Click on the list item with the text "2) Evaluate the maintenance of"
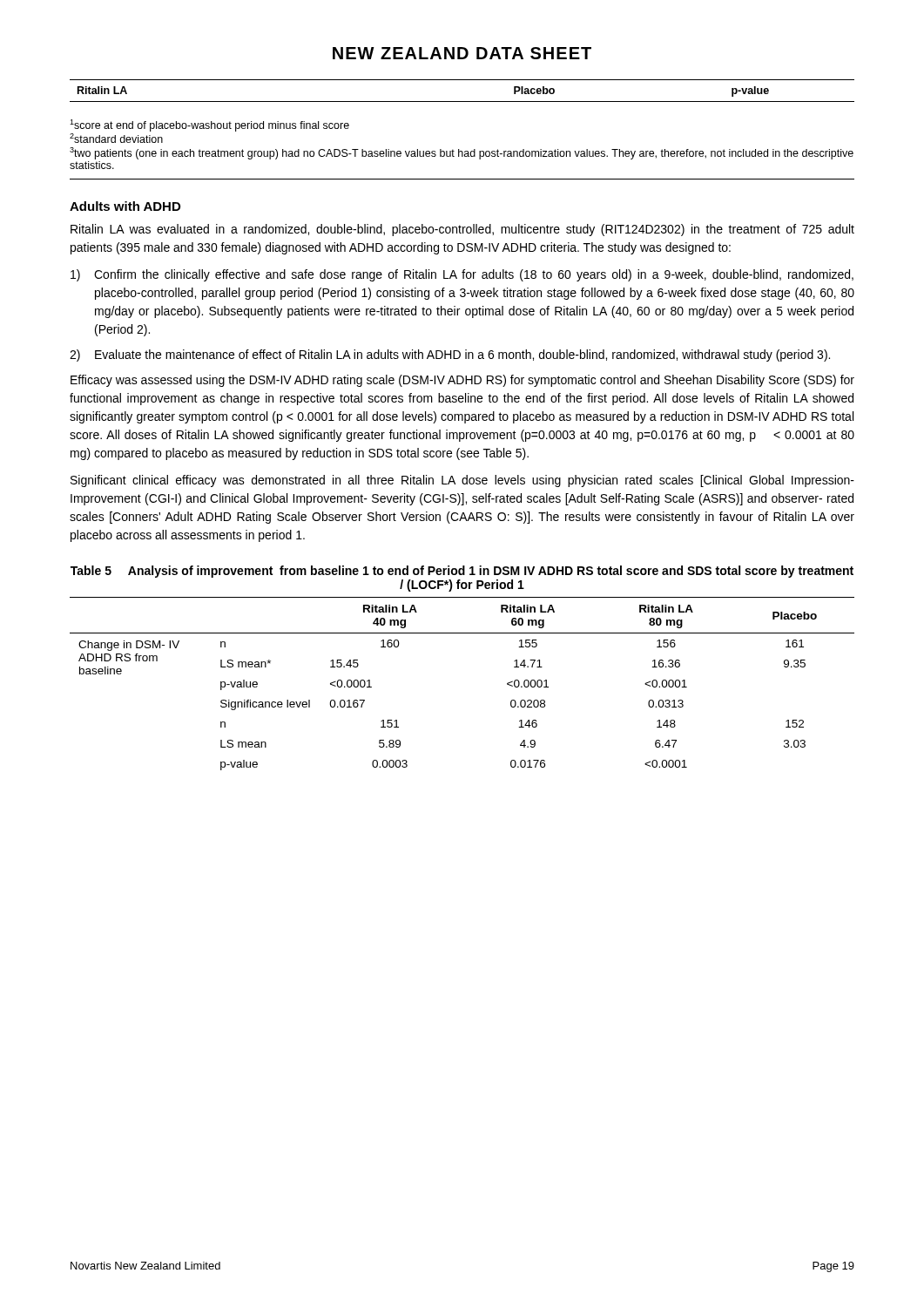Image resolution: width=924 pixels, height=1307 pixels. (x=462, y=356)
